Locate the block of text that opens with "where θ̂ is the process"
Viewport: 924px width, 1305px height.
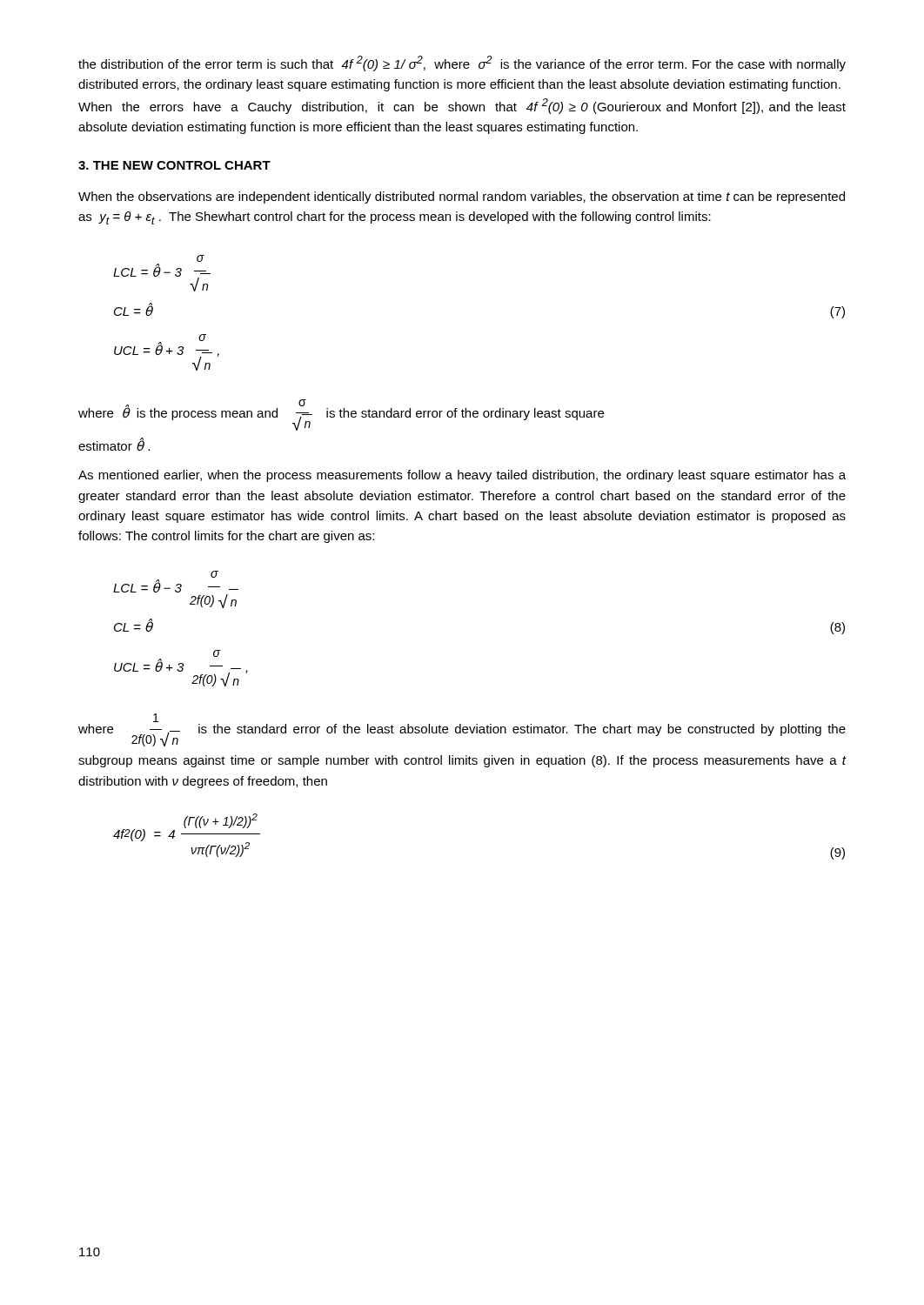341,414
